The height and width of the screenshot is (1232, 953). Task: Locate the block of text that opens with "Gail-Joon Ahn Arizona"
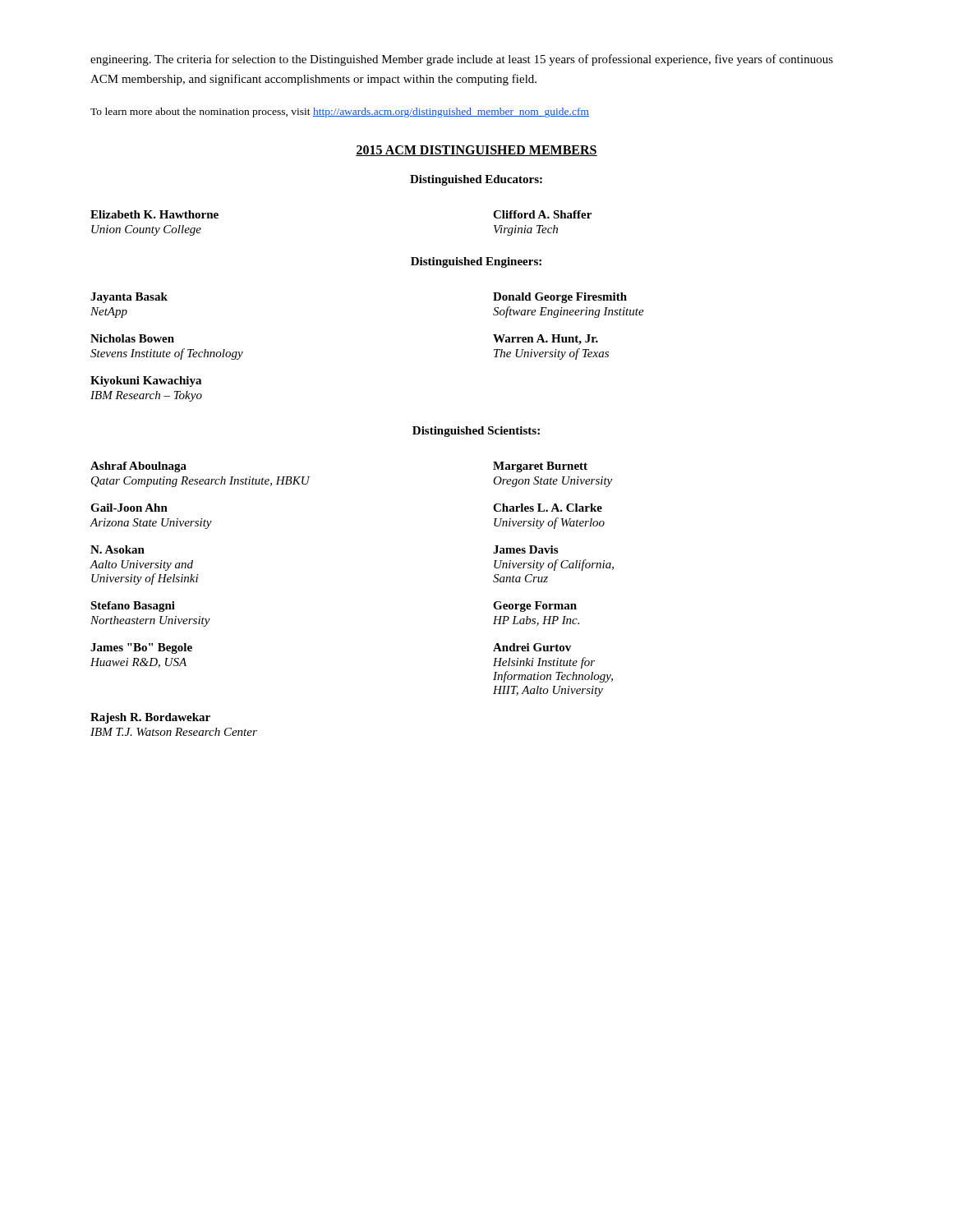(x=129, y=508)
